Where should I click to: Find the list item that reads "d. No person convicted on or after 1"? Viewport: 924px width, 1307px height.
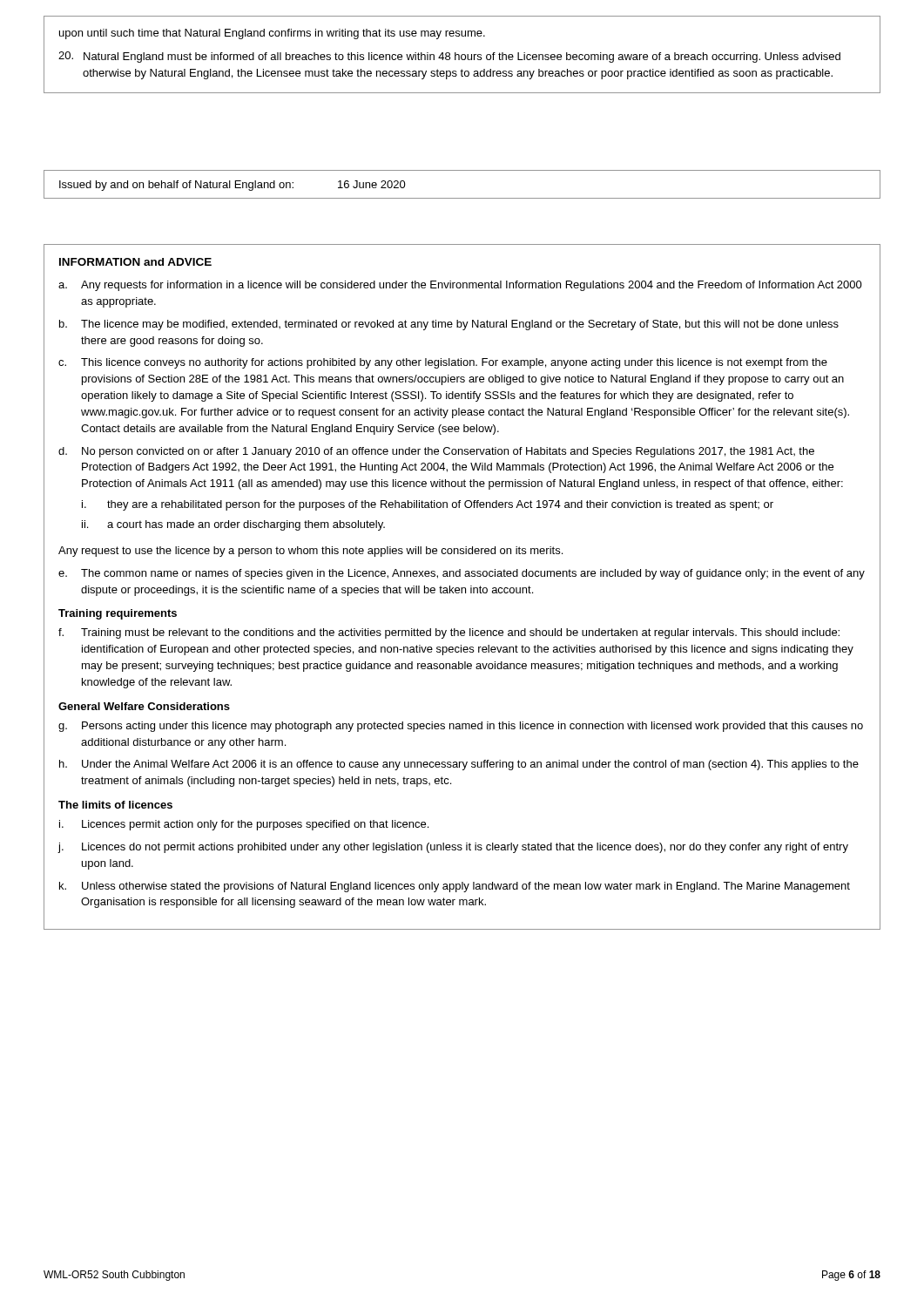coord(462,490)
